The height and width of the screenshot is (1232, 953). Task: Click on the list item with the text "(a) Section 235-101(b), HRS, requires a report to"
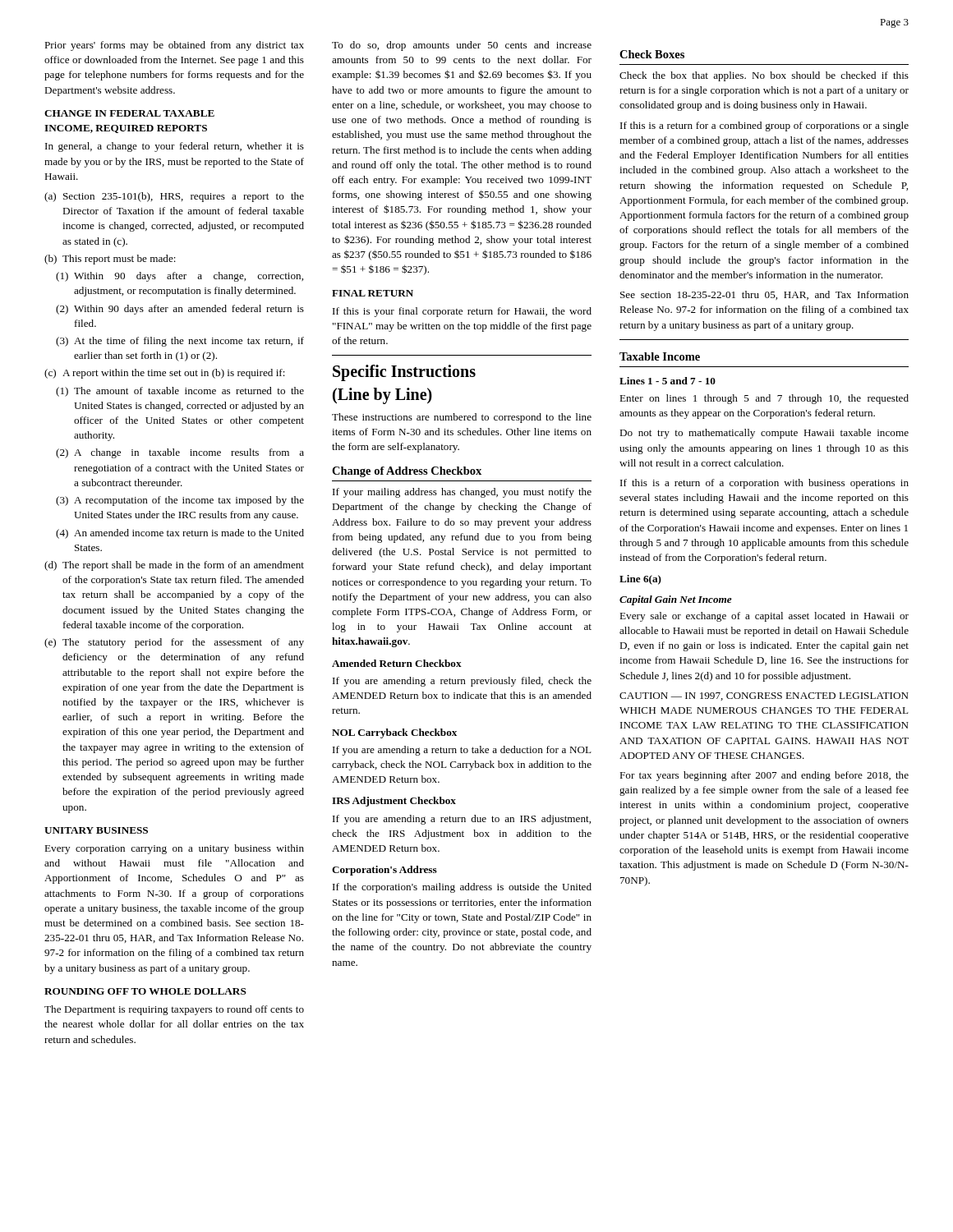click(174, 219)
